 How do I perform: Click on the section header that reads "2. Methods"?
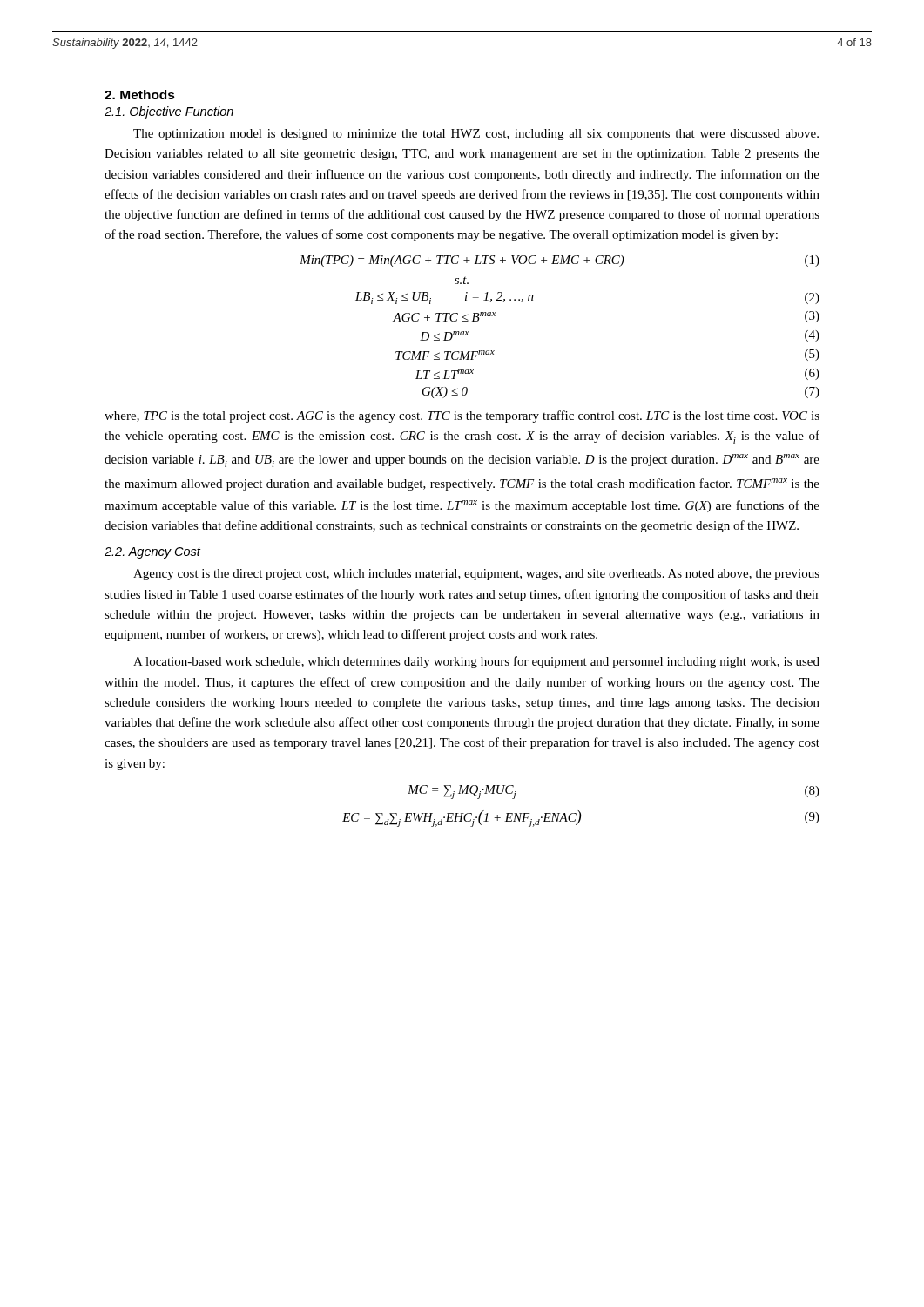tap(140, 95)
